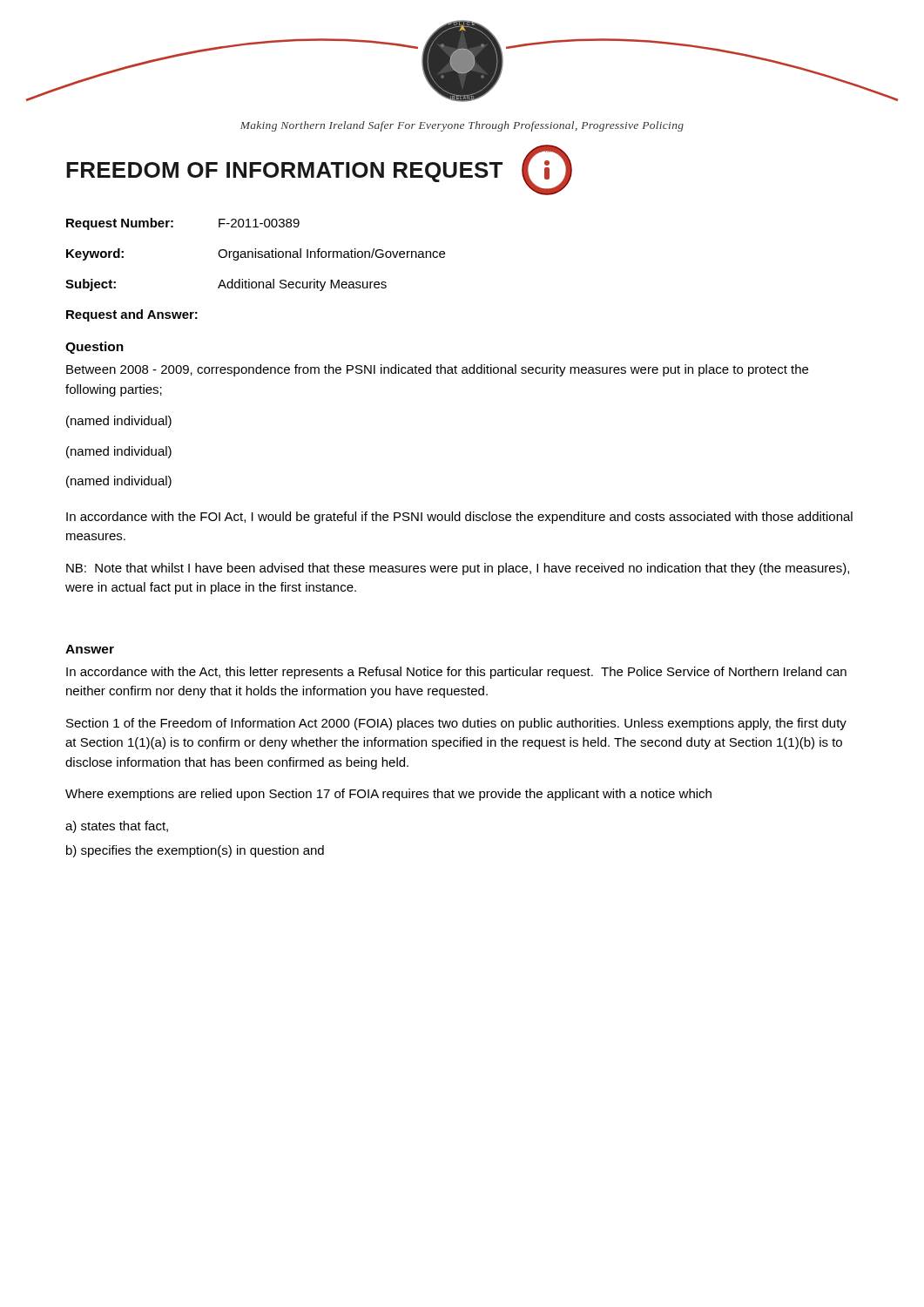Find the text containing "Request Number: F-2011-00389"

[125, 223]
